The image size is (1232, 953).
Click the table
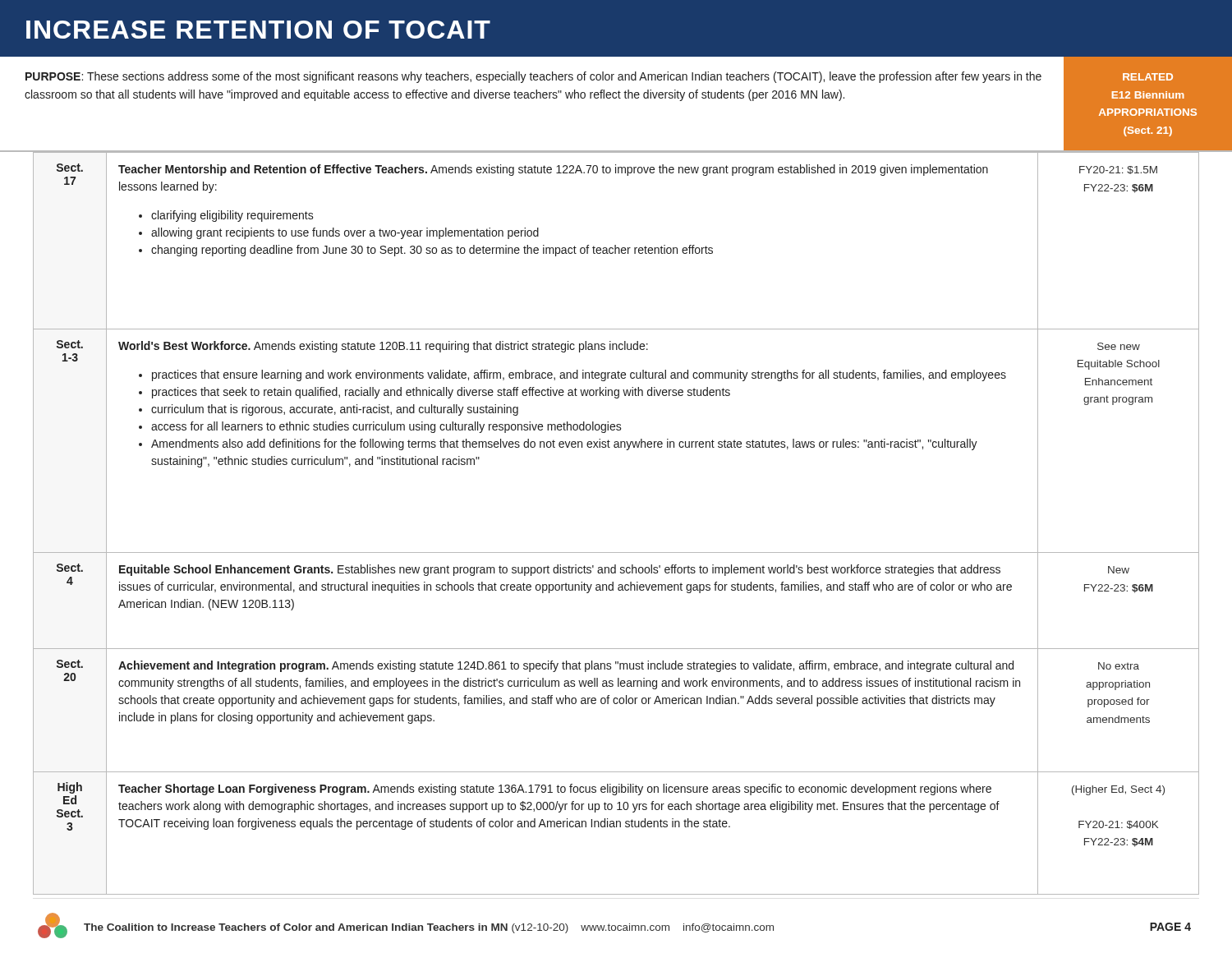pyautogui.click(x=616, y=523)
